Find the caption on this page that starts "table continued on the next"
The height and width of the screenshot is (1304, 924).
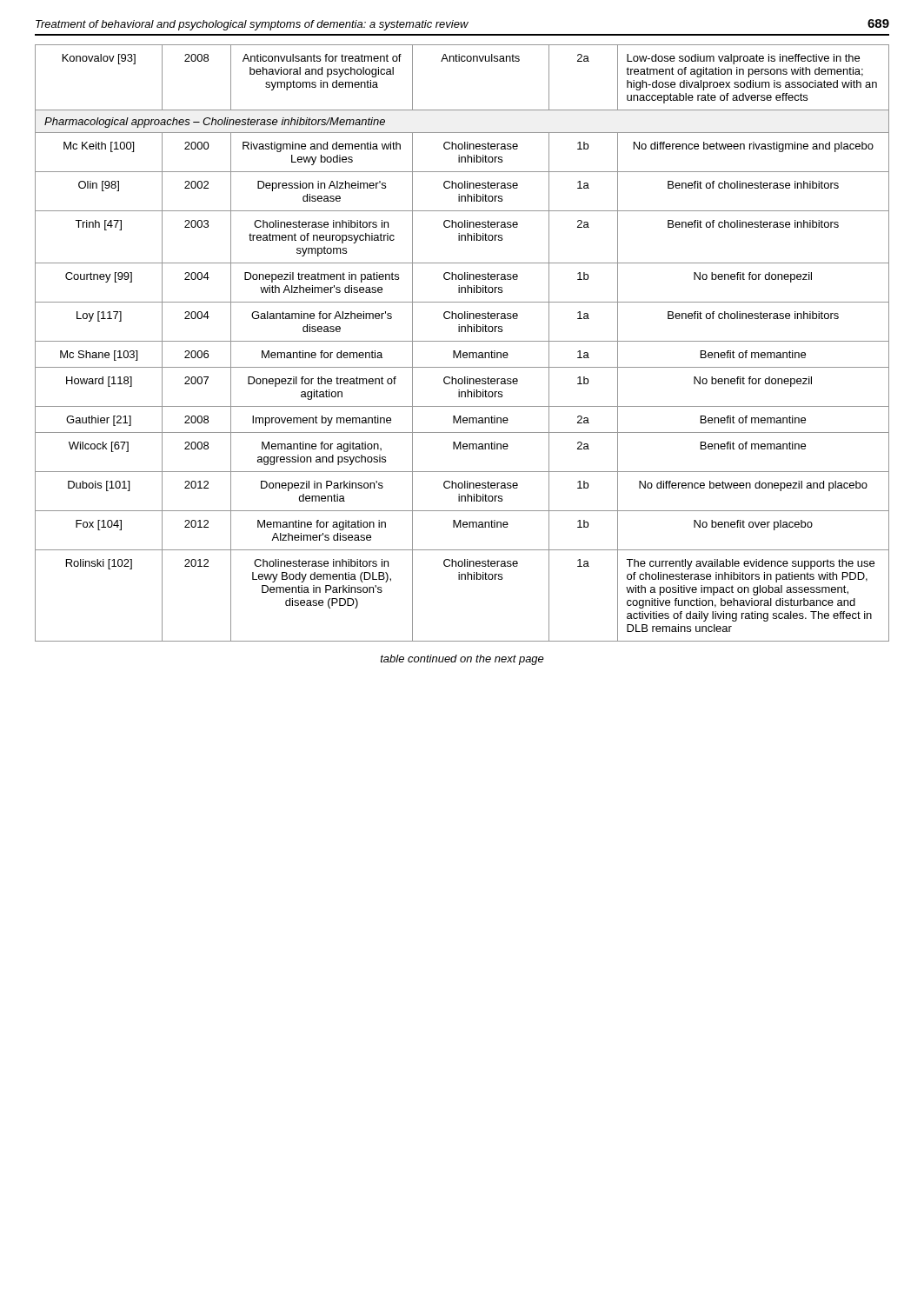[462, 653]
